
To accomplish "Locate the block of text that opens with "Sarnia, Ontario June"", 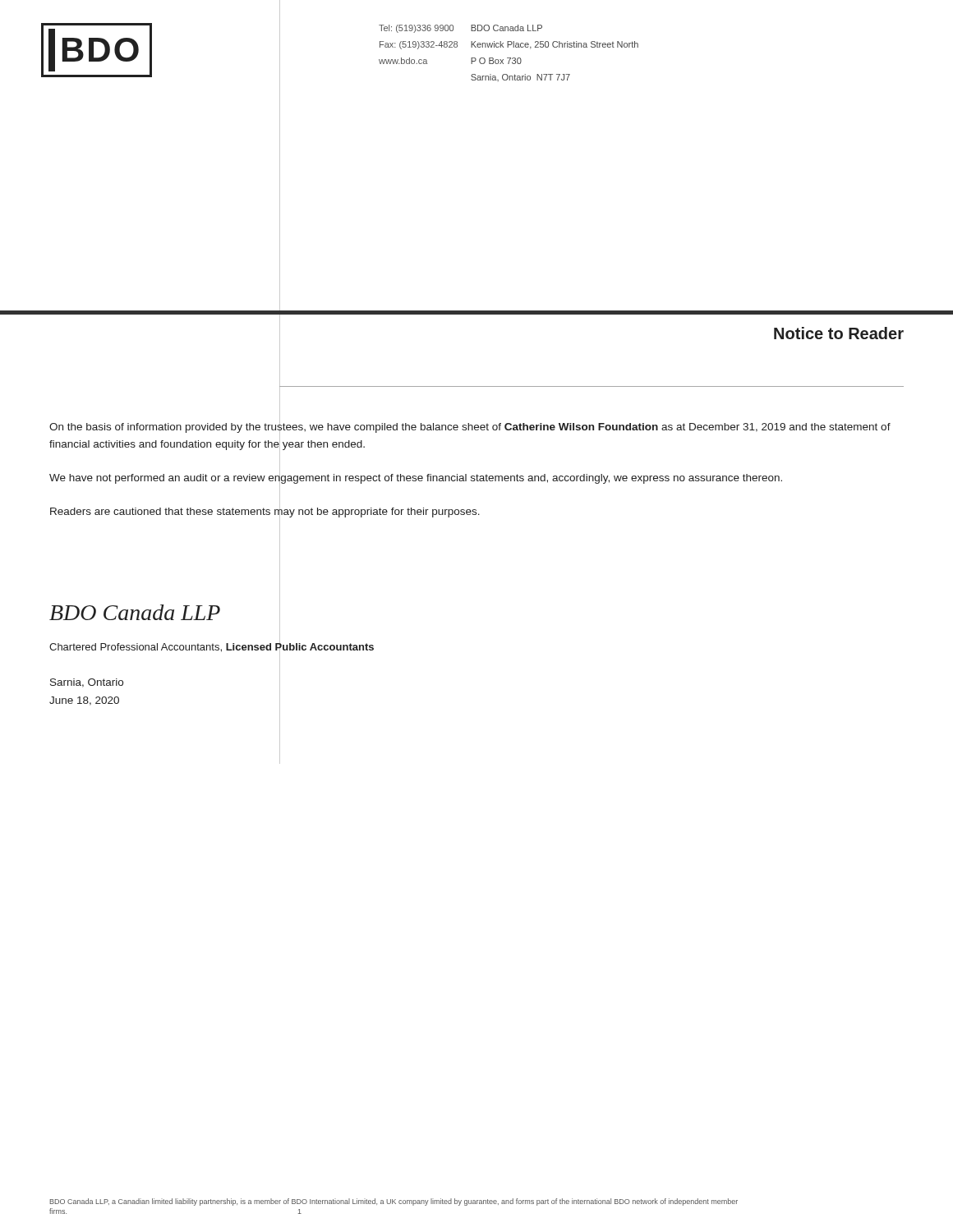I will coord(87,691).
